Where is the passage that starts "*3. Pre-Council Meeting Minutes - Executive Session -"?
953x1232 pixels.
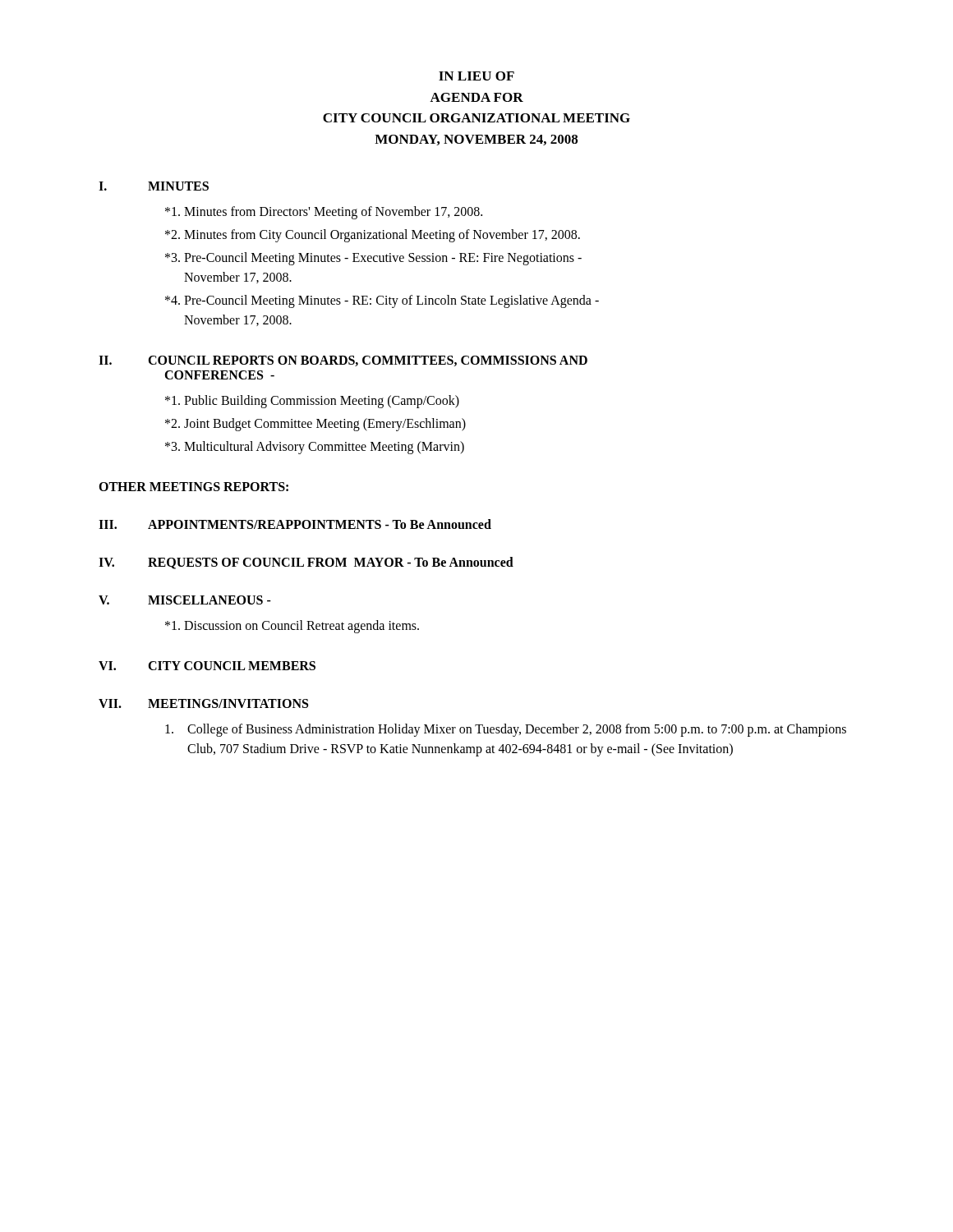coord(373,267)
